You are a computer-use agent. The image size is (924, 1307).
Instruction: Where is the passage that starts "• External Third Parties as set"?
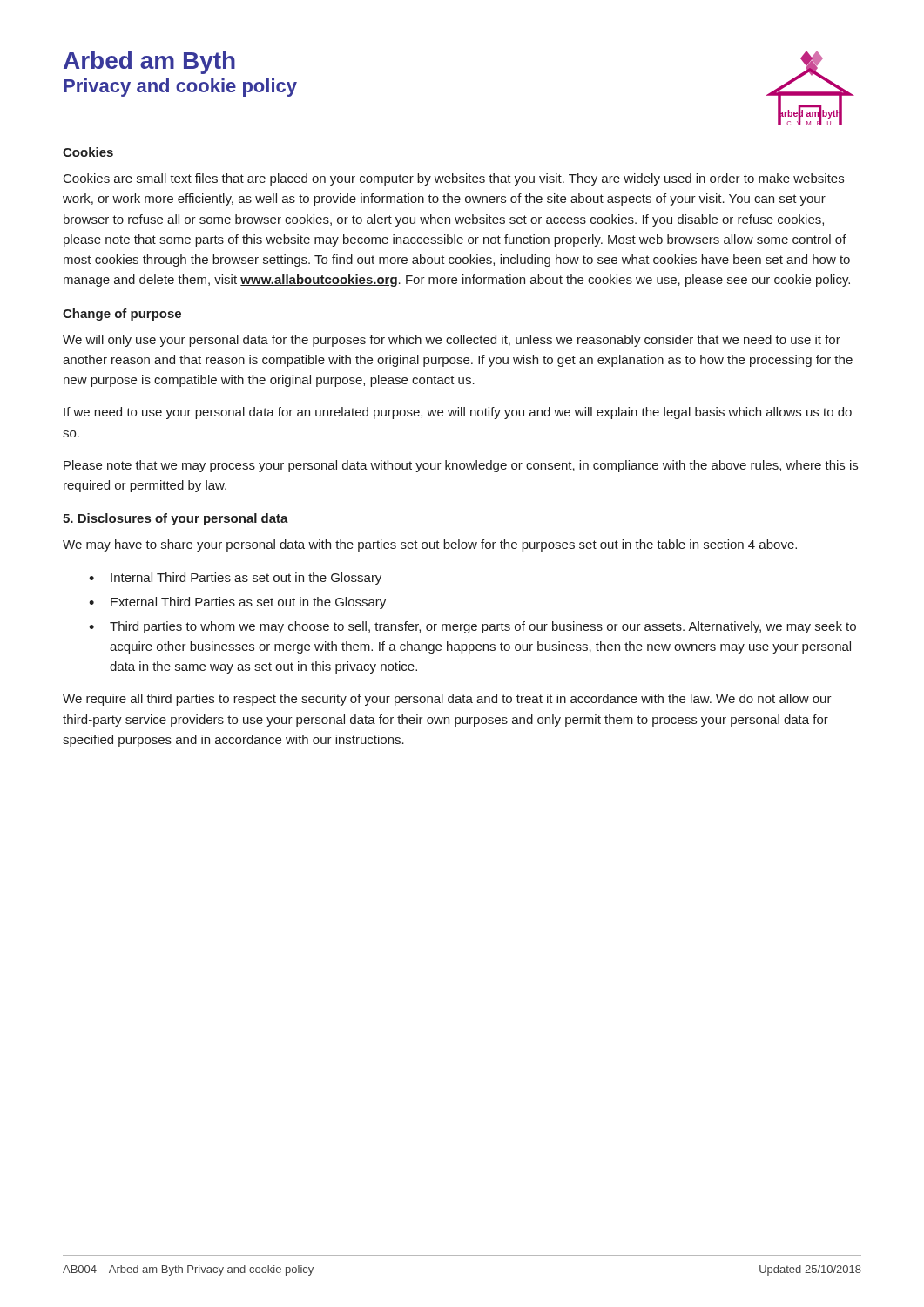click(x=237, y=603)
